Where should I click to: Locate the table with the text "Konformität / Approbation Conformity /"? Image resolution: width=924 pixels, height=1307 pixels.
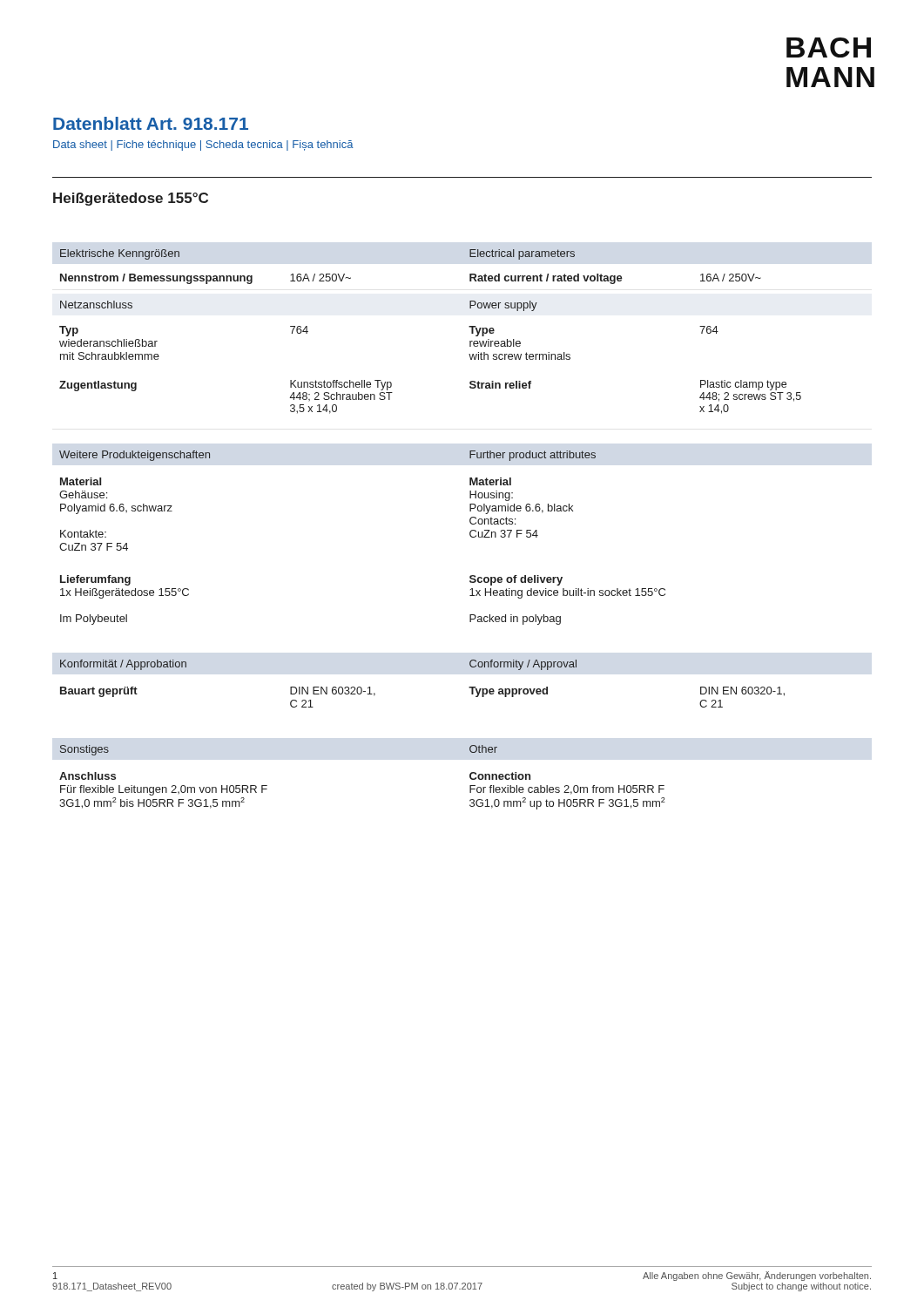(x=462, y=688)
